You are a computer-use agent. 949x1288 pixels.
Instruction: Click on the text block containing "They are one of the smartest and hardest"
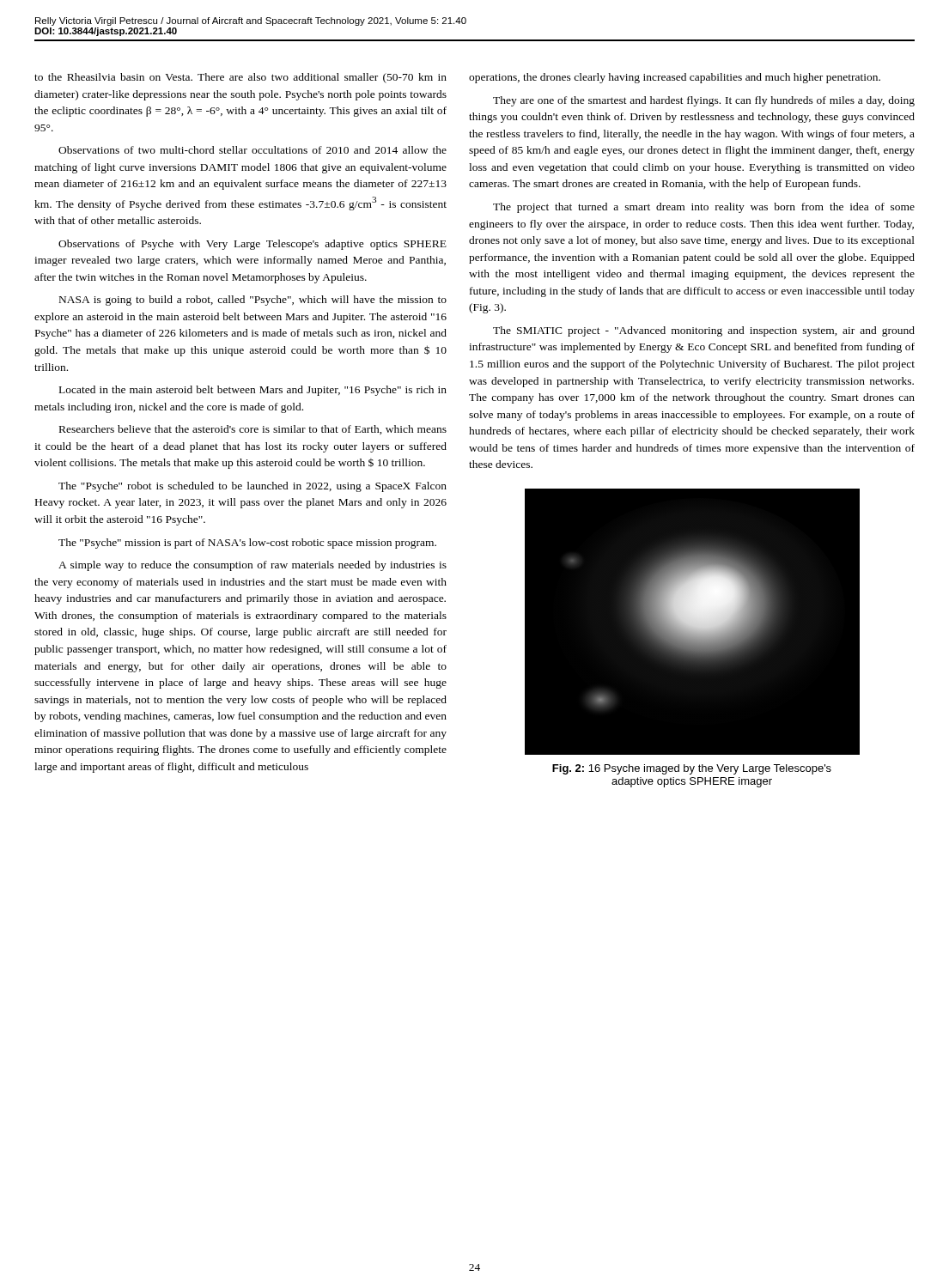692,142
